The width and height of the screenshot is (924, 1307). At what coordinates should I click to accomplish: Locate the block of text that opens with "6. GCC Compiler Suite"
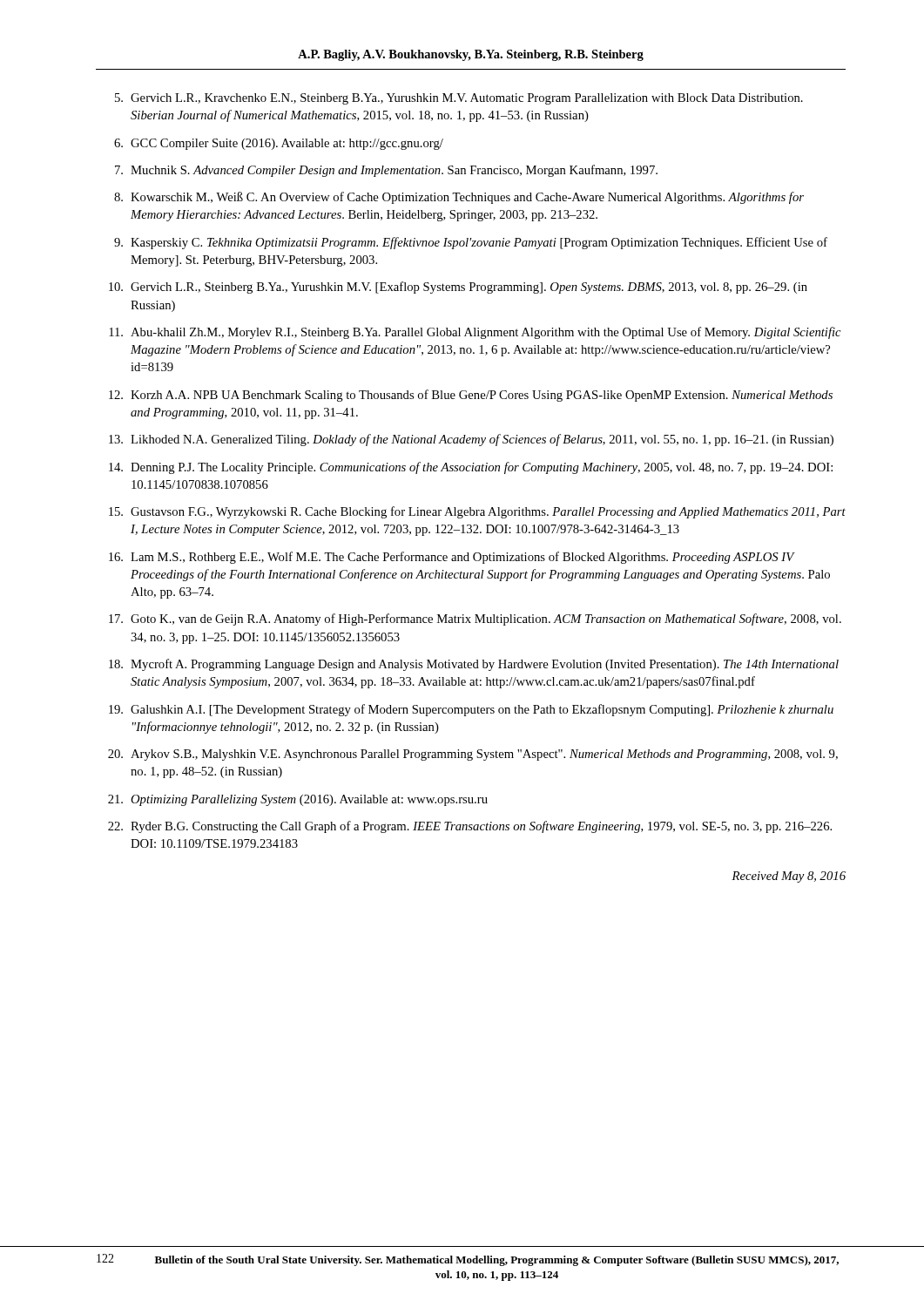coord(279,144)
